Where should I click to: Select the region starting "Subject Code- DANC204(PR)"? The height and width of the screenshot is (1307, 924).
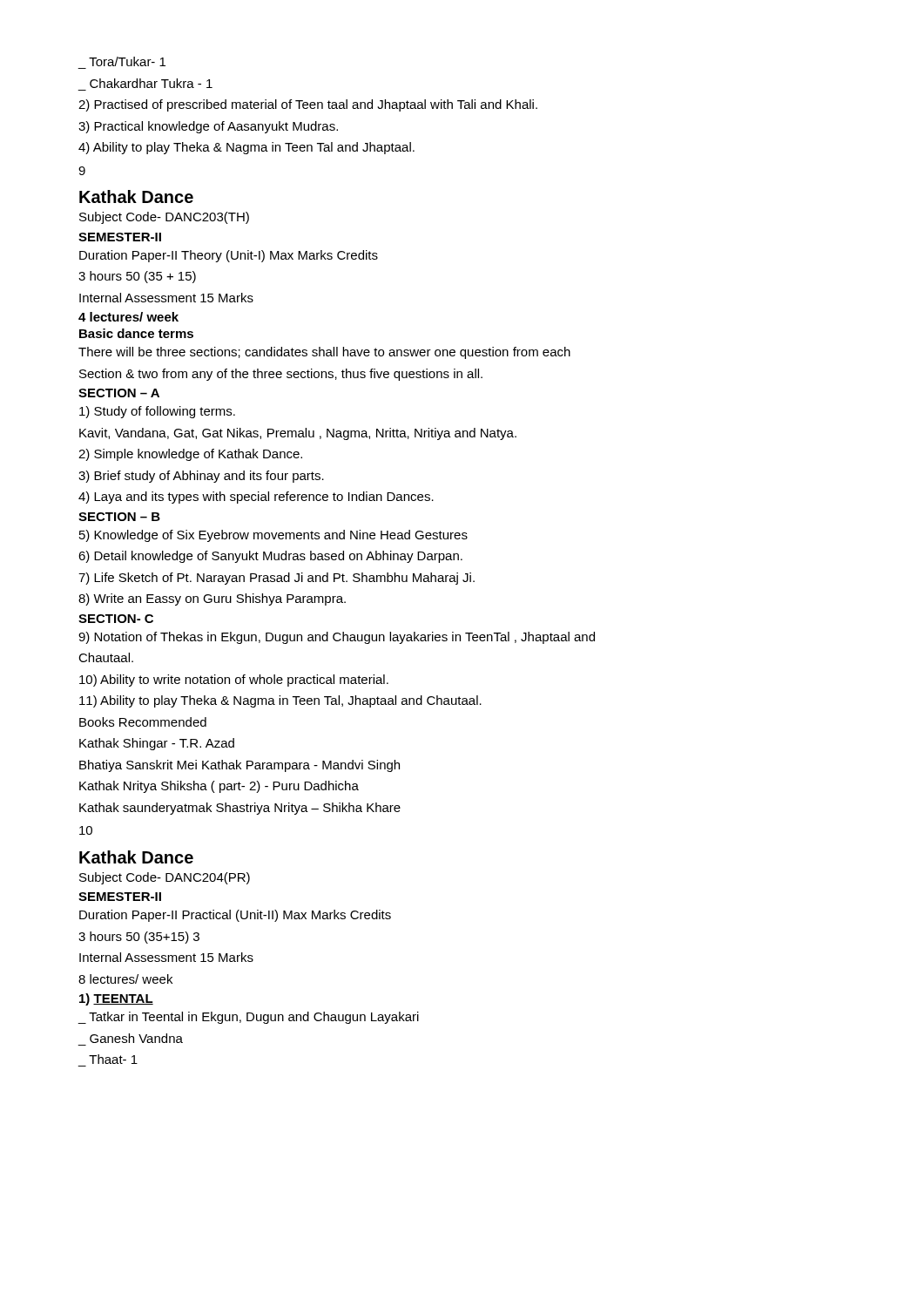164,877
